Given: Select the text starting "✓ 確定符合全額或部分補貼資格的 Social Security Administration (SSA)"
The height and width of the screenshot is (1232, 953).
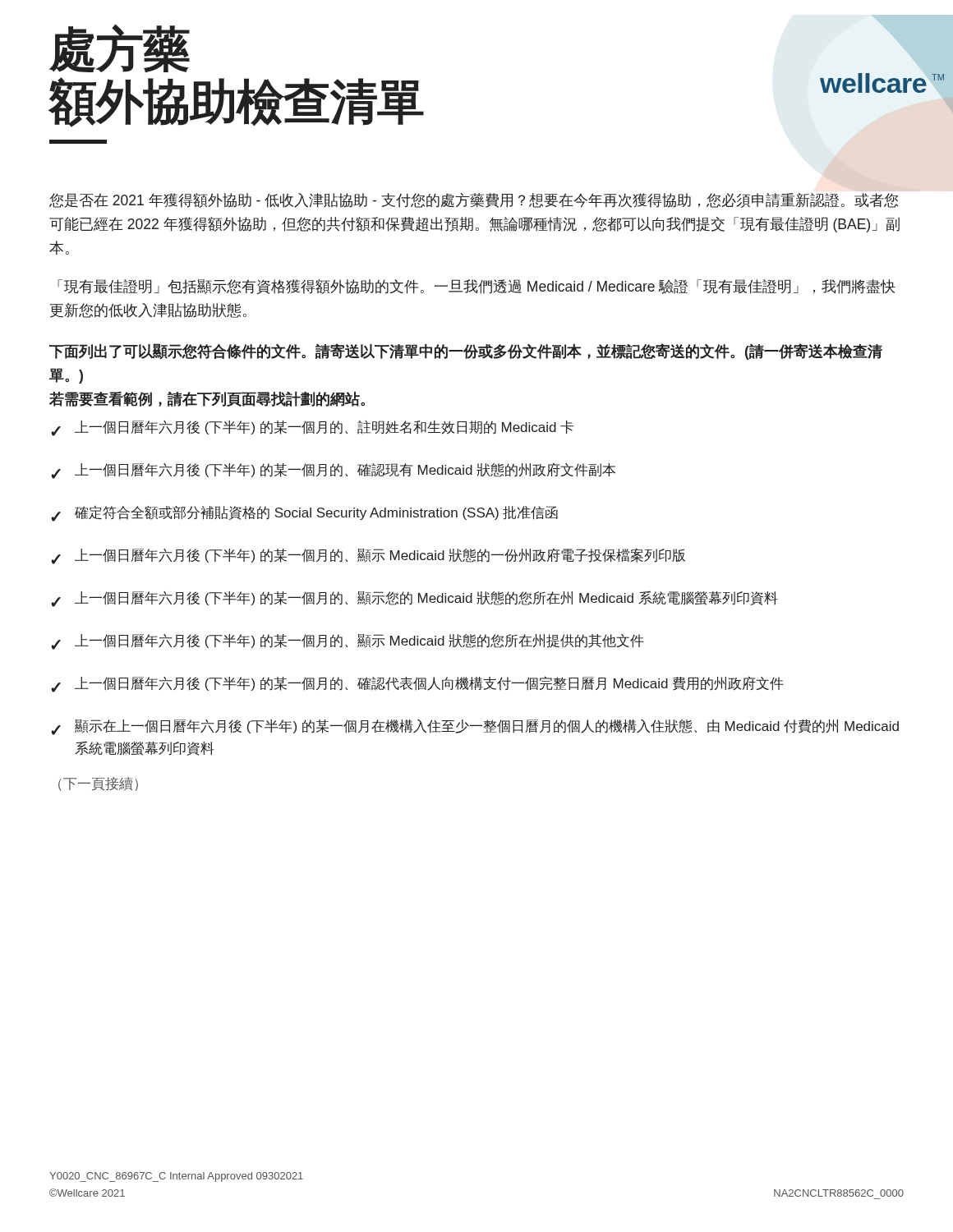Looking at the screenshot, I should [476, 516].
